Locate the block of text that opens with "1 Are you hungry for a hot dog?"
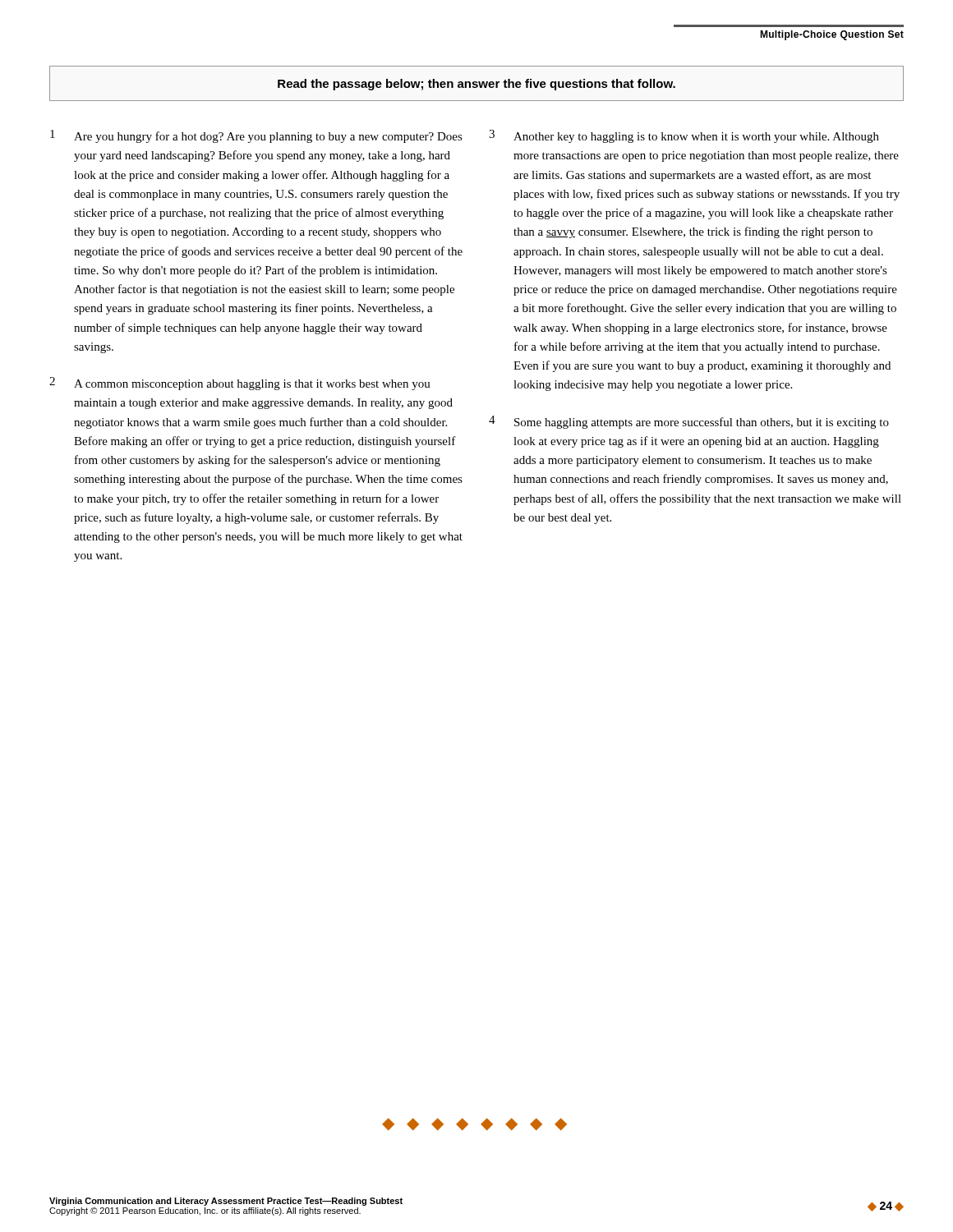This screenshot has height=1232, width=953. click(257, 242)
